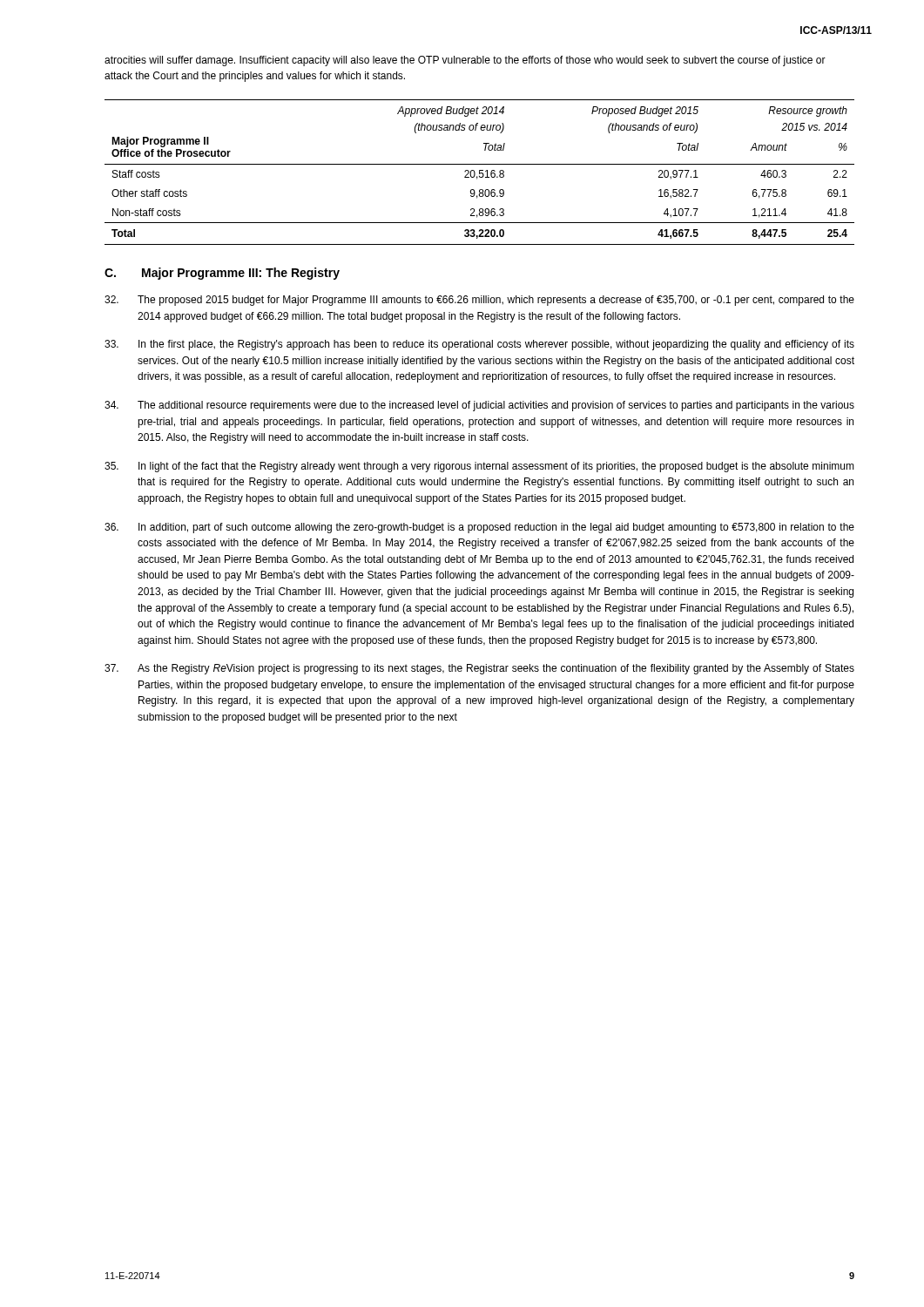Locate the passage starting "In addition, part of such outcome allowing the"

(x=479, y=584)
